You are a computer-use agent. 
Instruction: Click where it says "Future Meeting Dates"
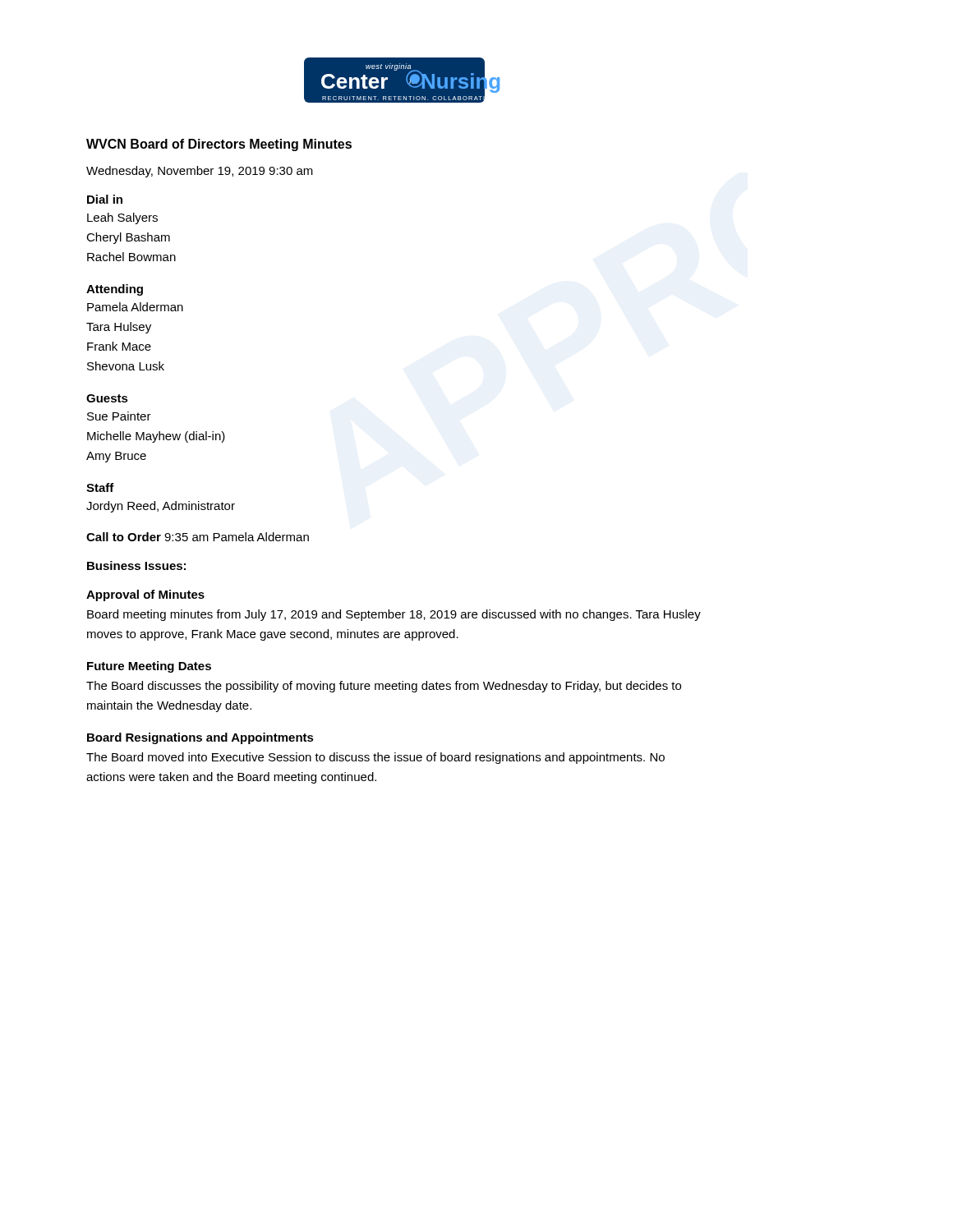149,666
